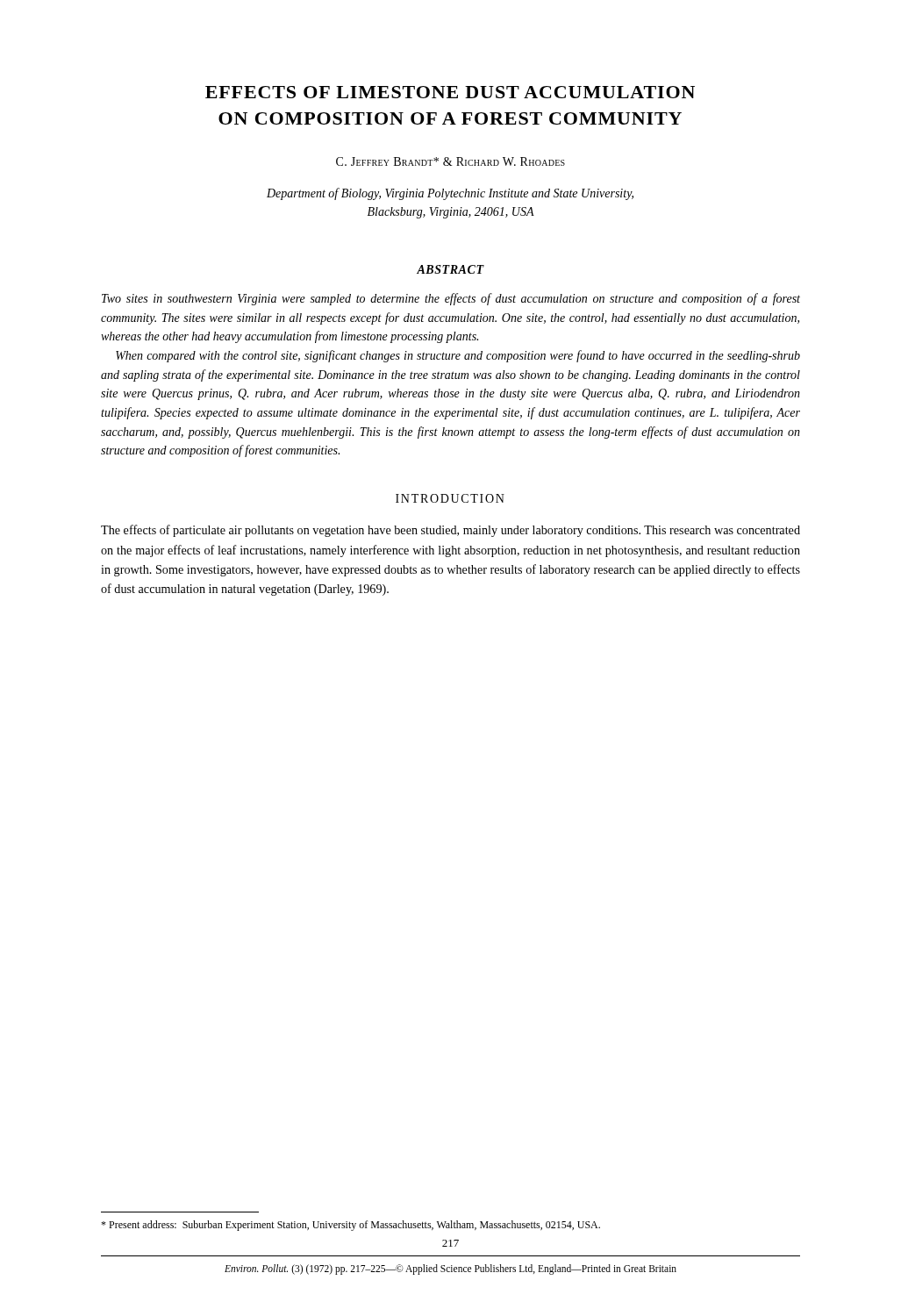Locate the footnote containing "Present address: Suburban Experiment"
Image resolution: width=901 pixels, height=1316 pixels.
coord(351,1224)
